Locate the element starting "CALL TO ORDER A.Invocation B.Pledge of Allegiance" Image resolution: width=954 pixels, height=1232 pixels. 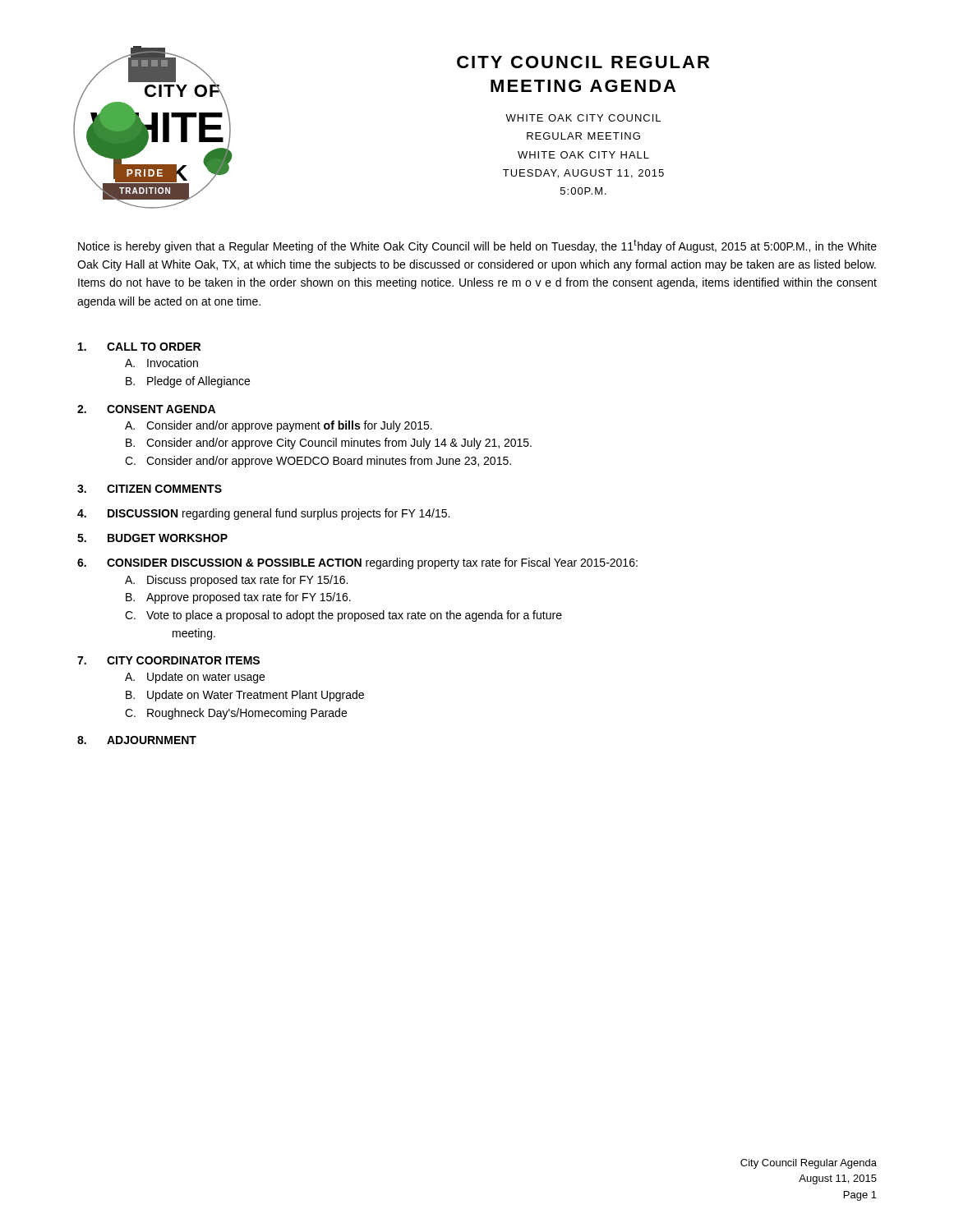click(139, 347)
